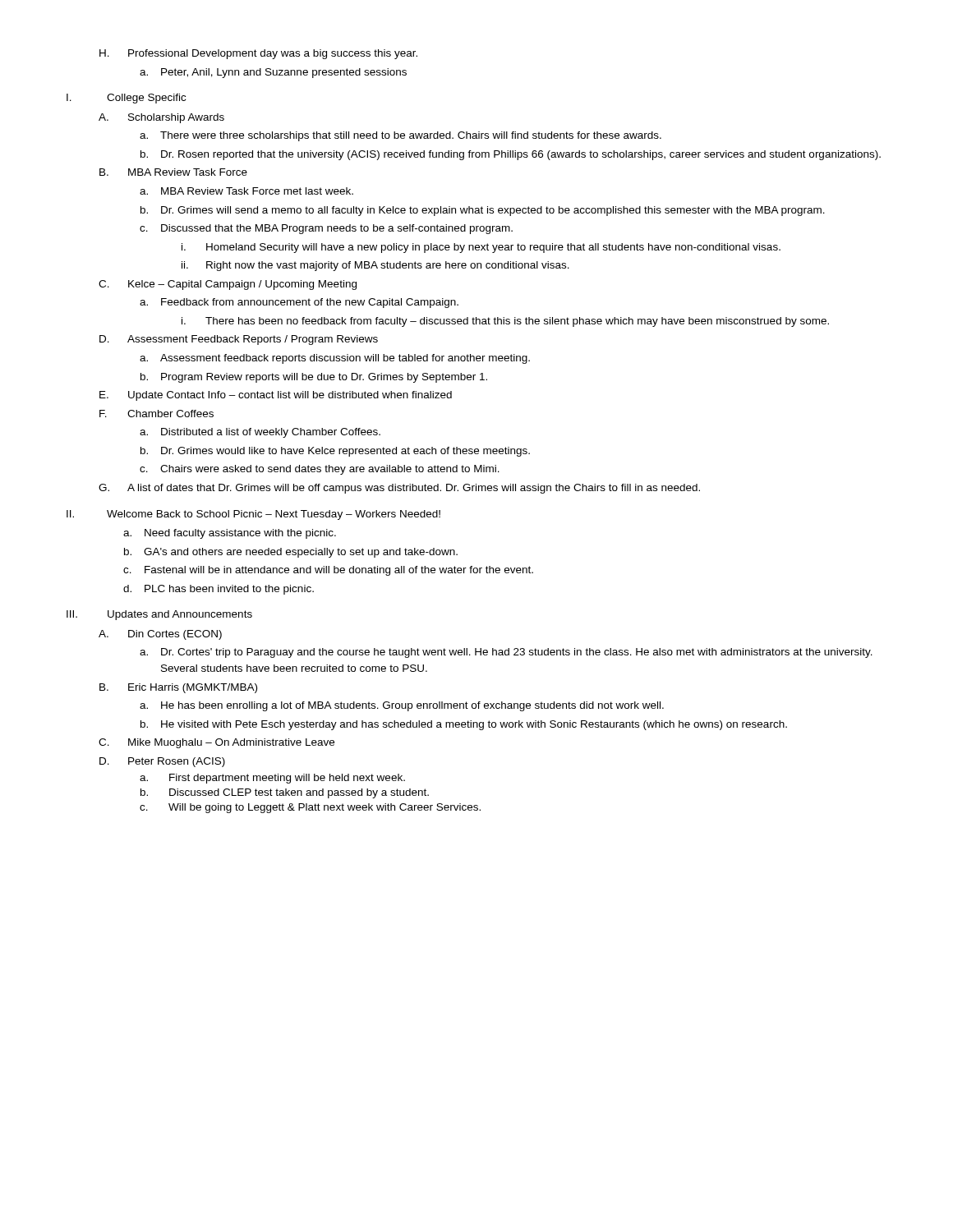Locate the block starting "F. Chamber Coffees"
953x1232 pixels.
[x=157, y=414]
